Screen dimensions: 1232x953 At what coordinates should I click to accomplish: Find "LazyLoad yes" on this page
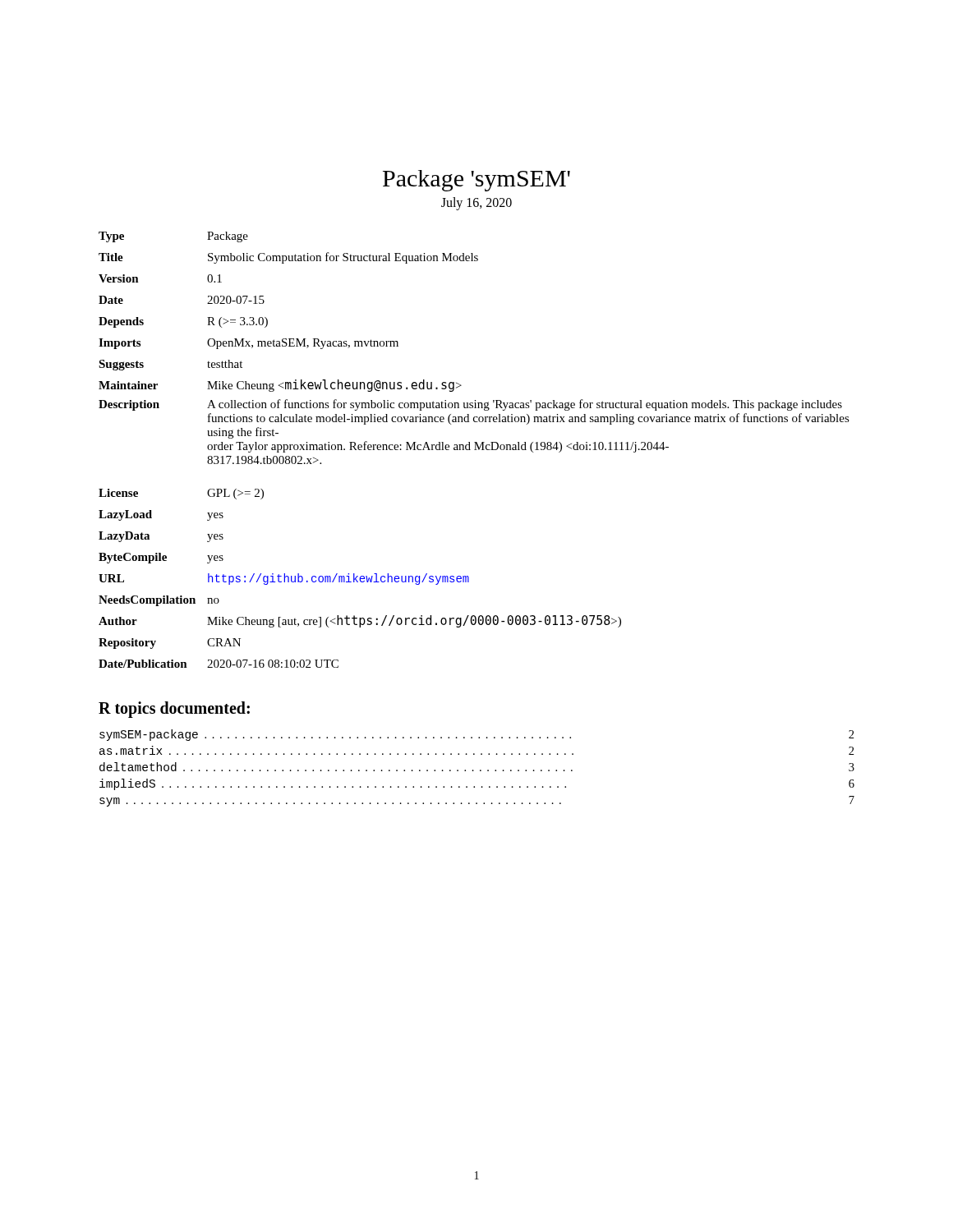pos(115,515)
